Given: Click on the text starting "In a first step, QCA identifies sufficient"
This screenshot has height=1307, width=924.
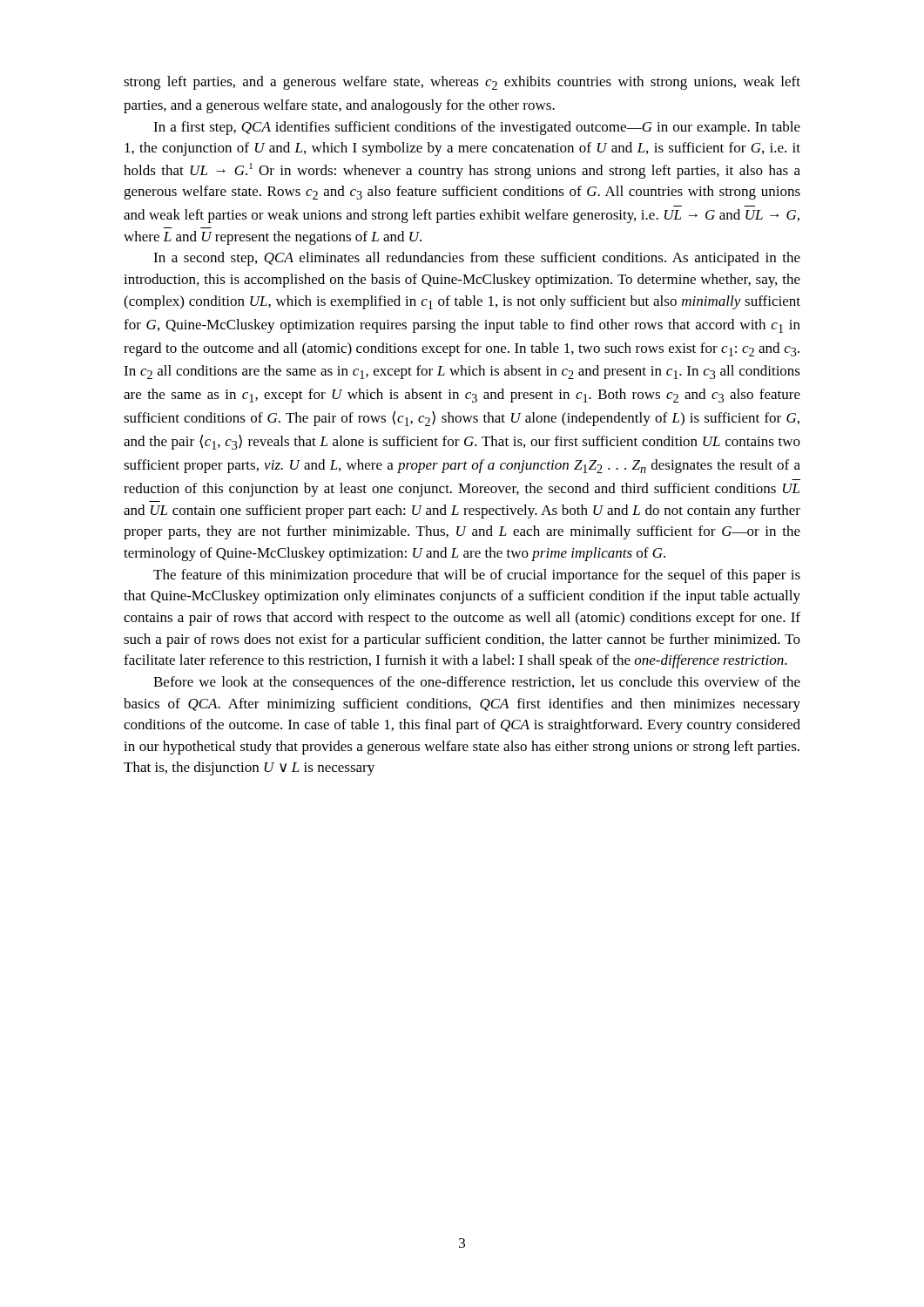Looking at the screenshot, I should (462, 182).
